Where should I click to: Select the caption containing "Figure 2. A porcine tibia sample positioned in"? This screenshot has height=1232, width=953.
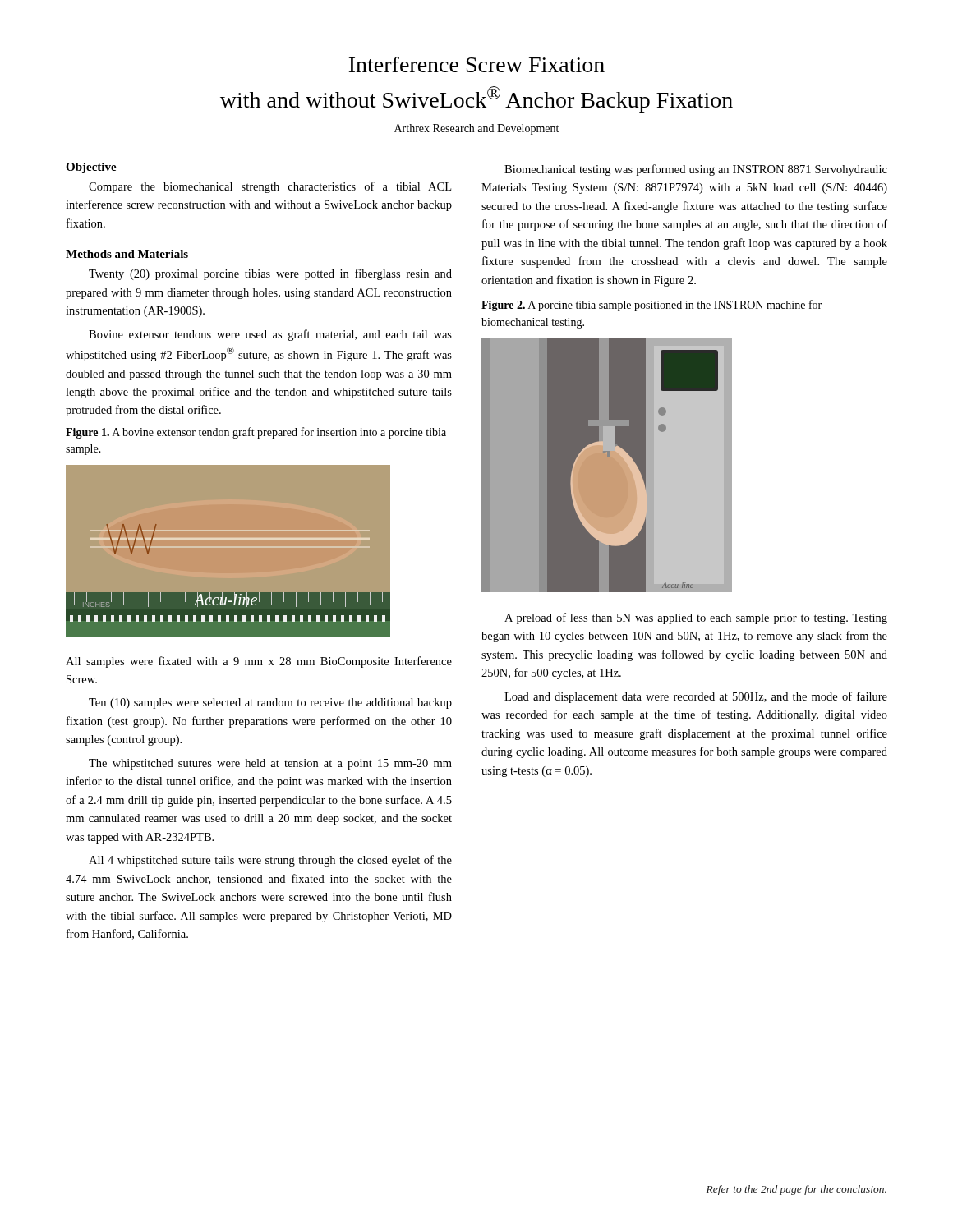pos(652,314)
